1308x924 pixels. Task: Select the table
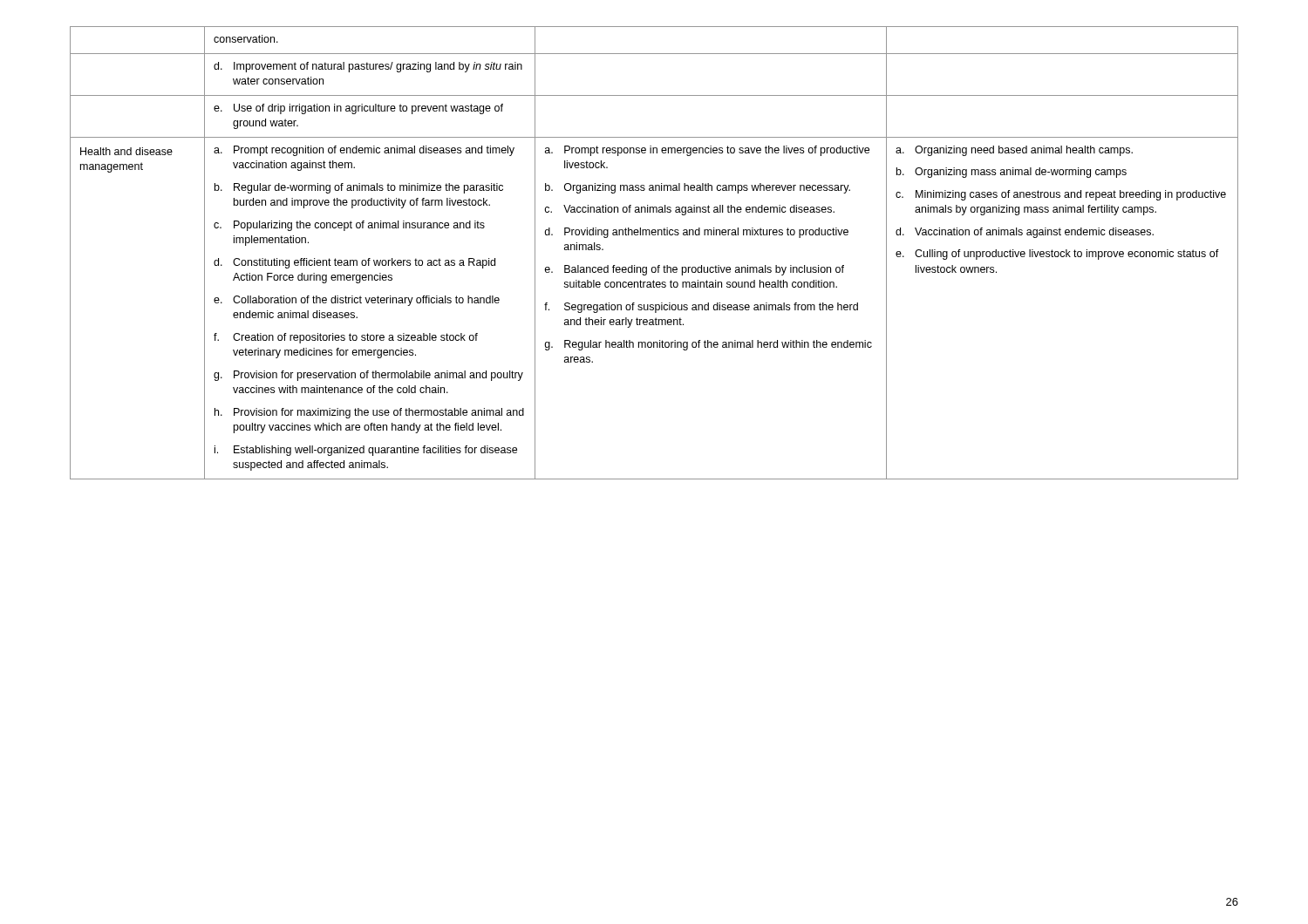654,253
